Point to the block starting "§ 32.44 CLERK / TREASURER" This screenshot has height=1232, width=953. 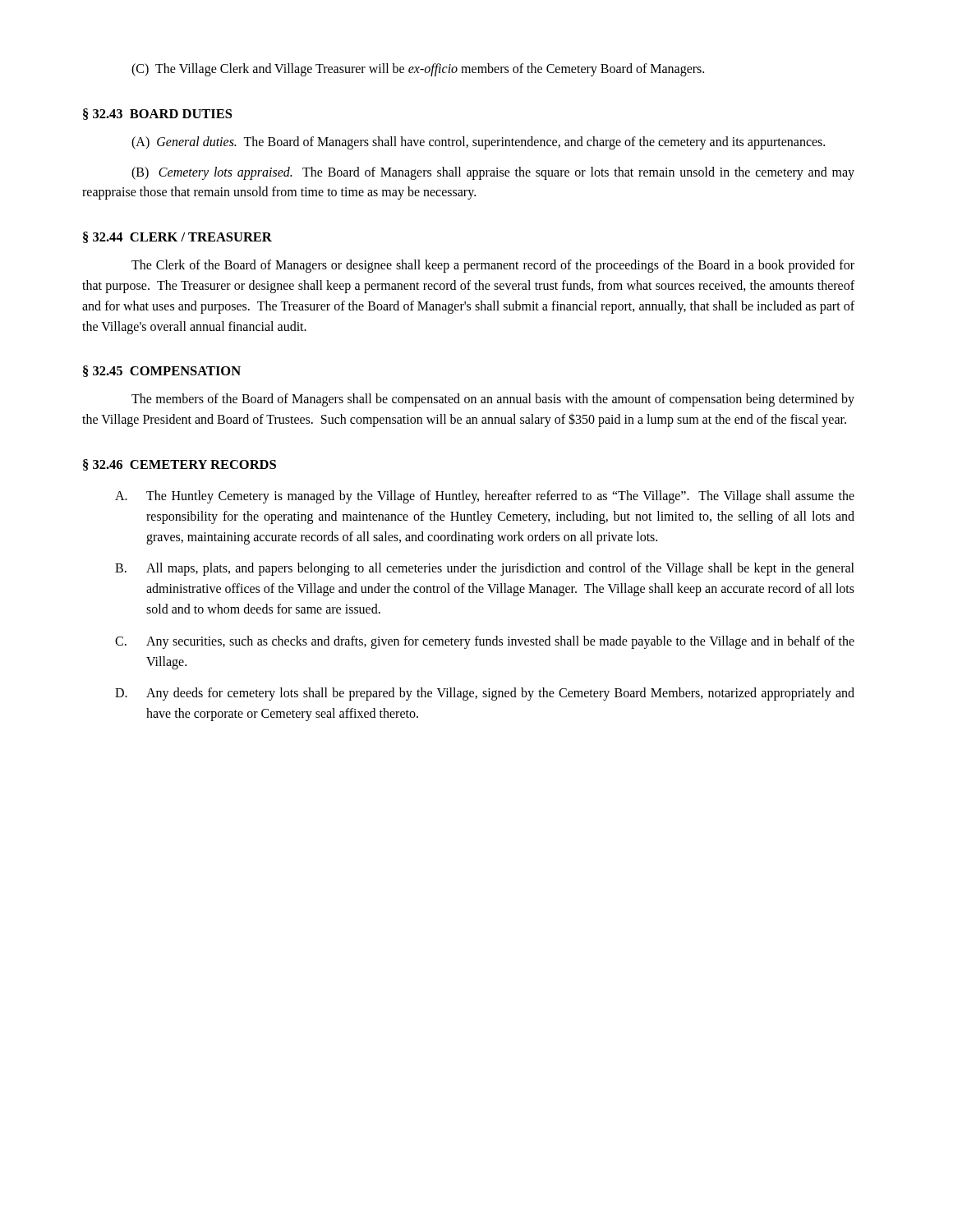[x=177, y=237]
